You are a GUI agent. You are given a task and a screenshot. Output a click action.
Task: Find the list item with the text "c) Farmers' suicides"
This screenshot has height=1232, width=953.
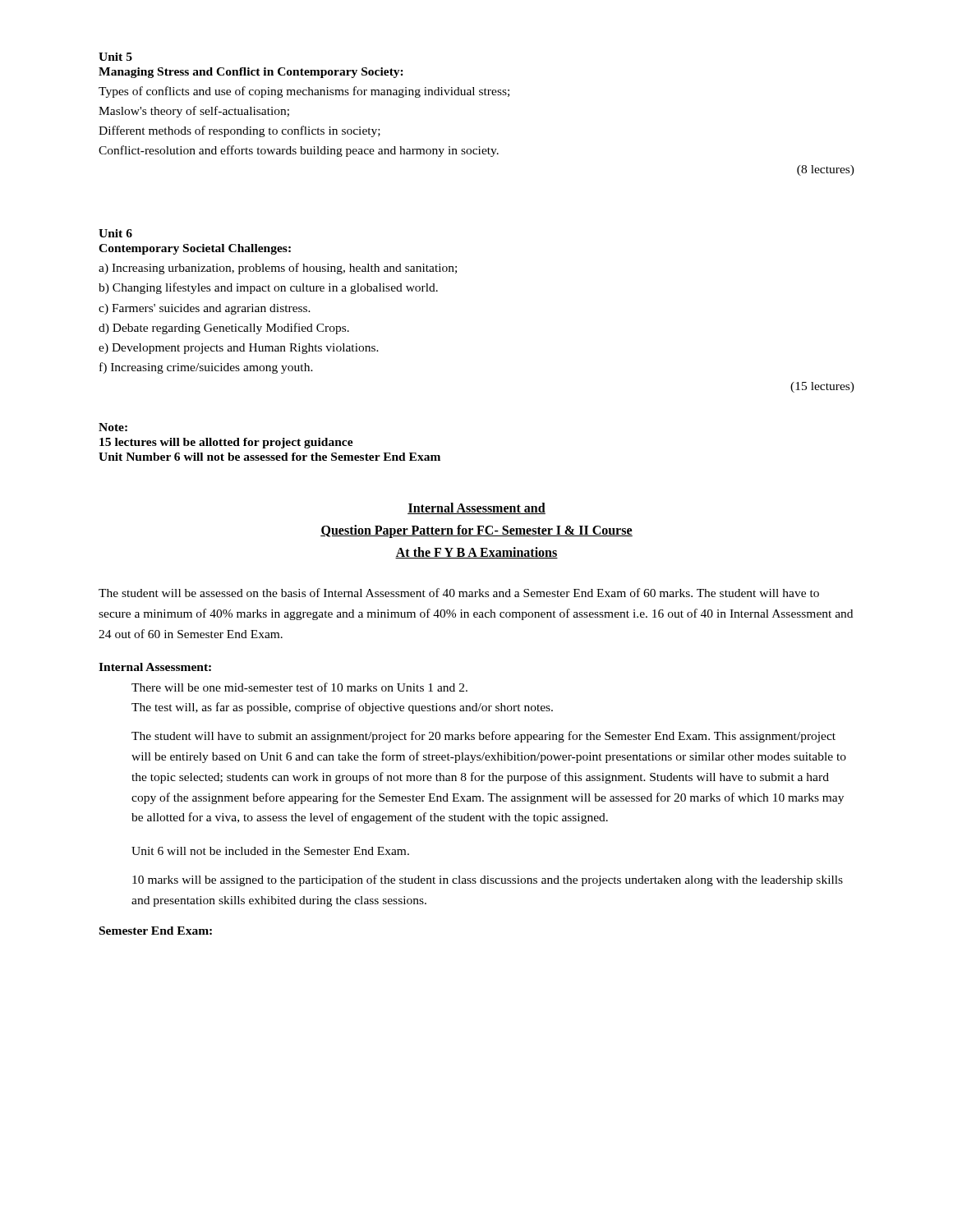pos(205,307)
